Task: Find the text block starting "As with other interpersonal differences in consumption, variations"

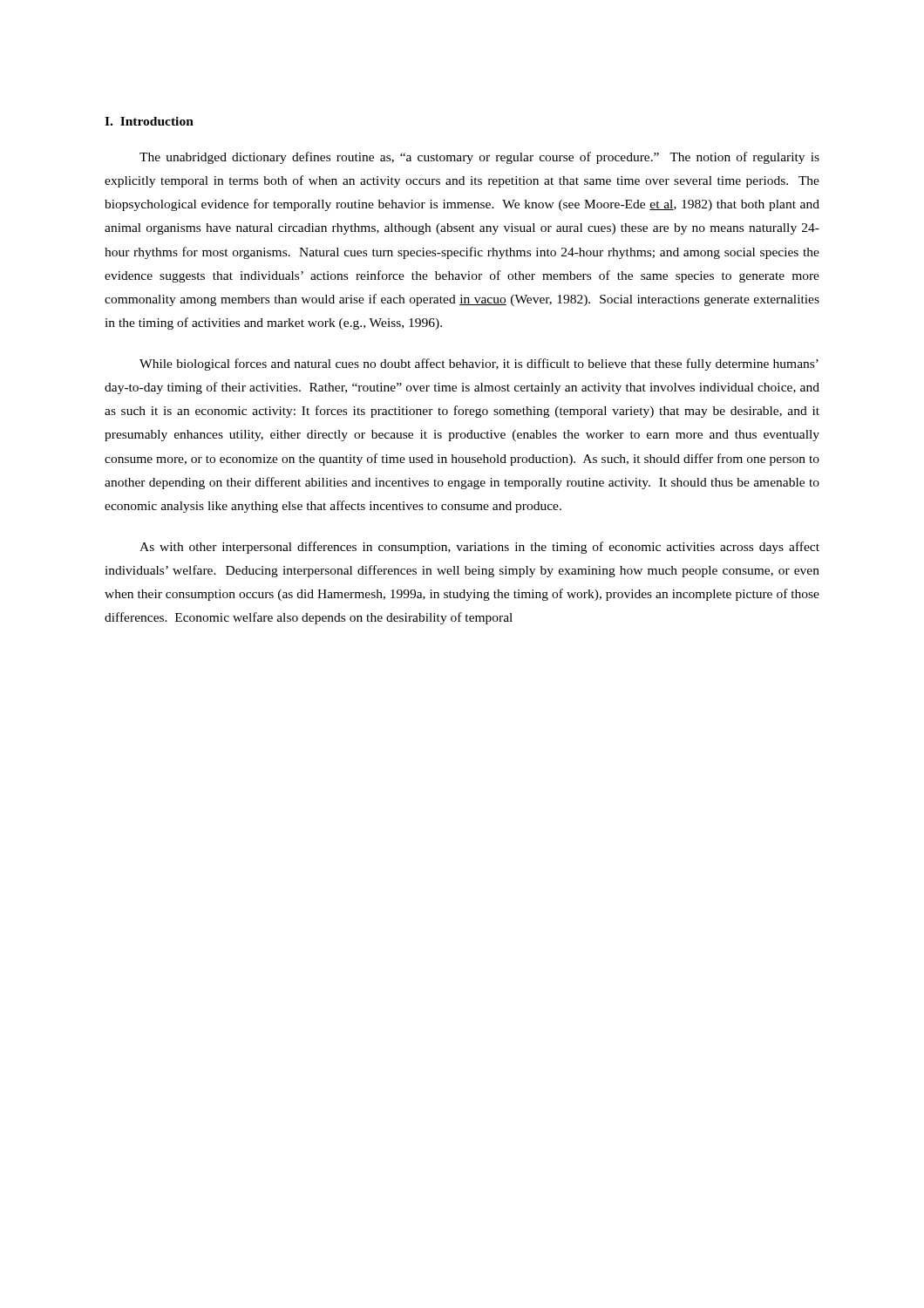Action: coord(462,582)
